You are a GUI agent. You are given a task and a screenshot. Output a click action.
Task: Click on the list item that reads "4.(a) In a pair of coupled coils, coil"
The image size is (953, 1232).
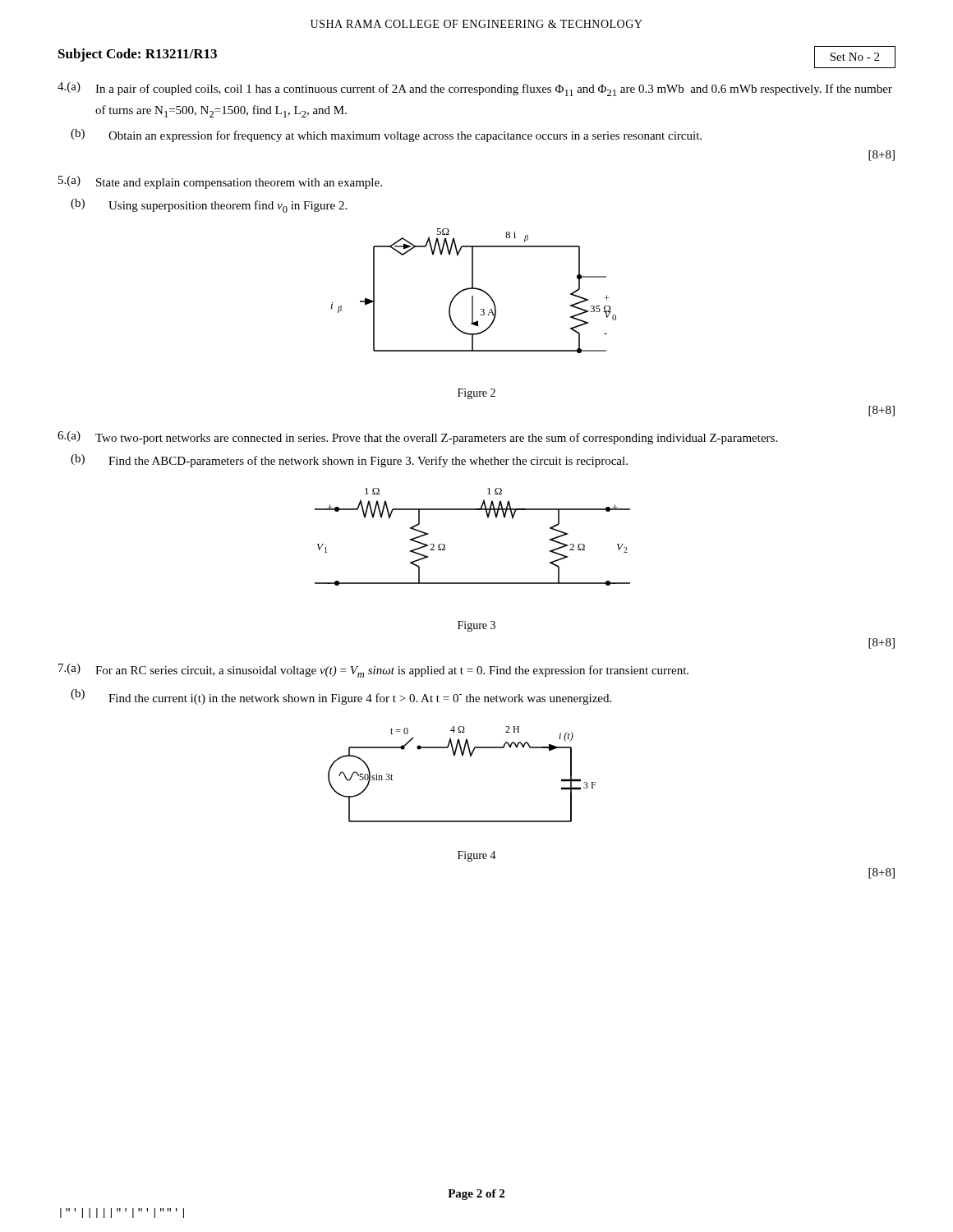476,101
